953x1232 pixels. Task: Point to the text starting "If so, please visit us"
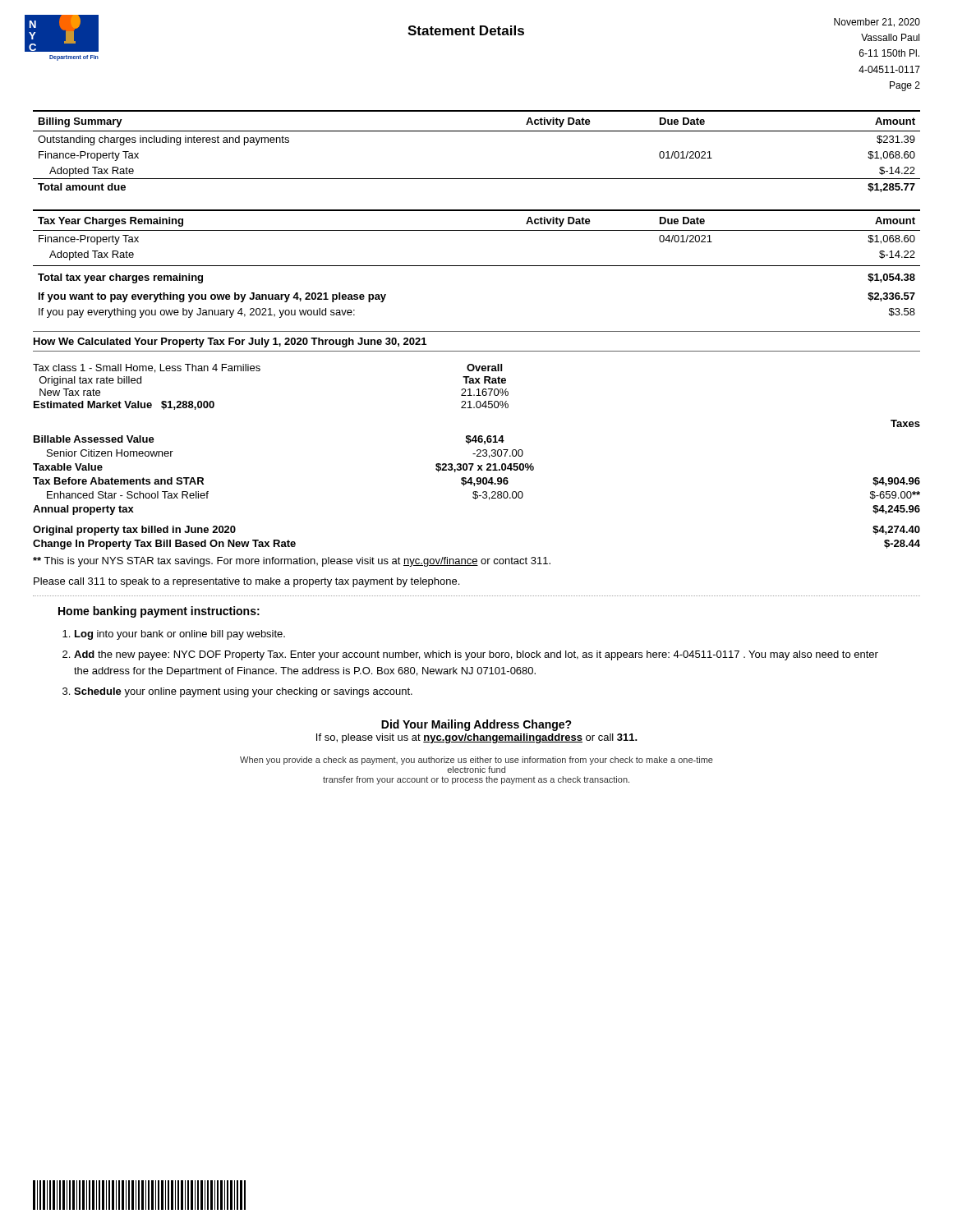point(476,737)
